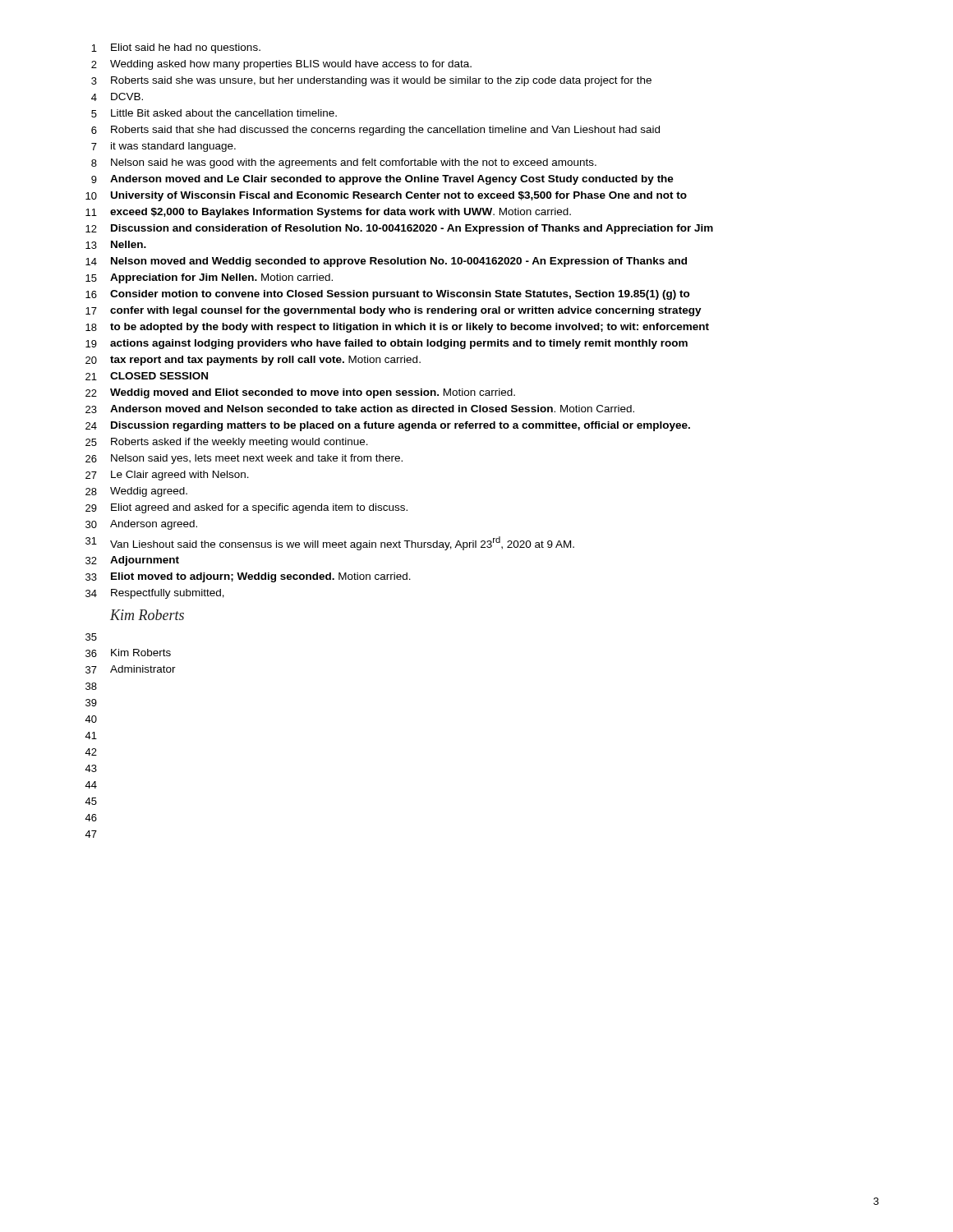Find the element starting "12 Discussion and consideration of Resolution No. 10-004162020"

coord(476,228)
